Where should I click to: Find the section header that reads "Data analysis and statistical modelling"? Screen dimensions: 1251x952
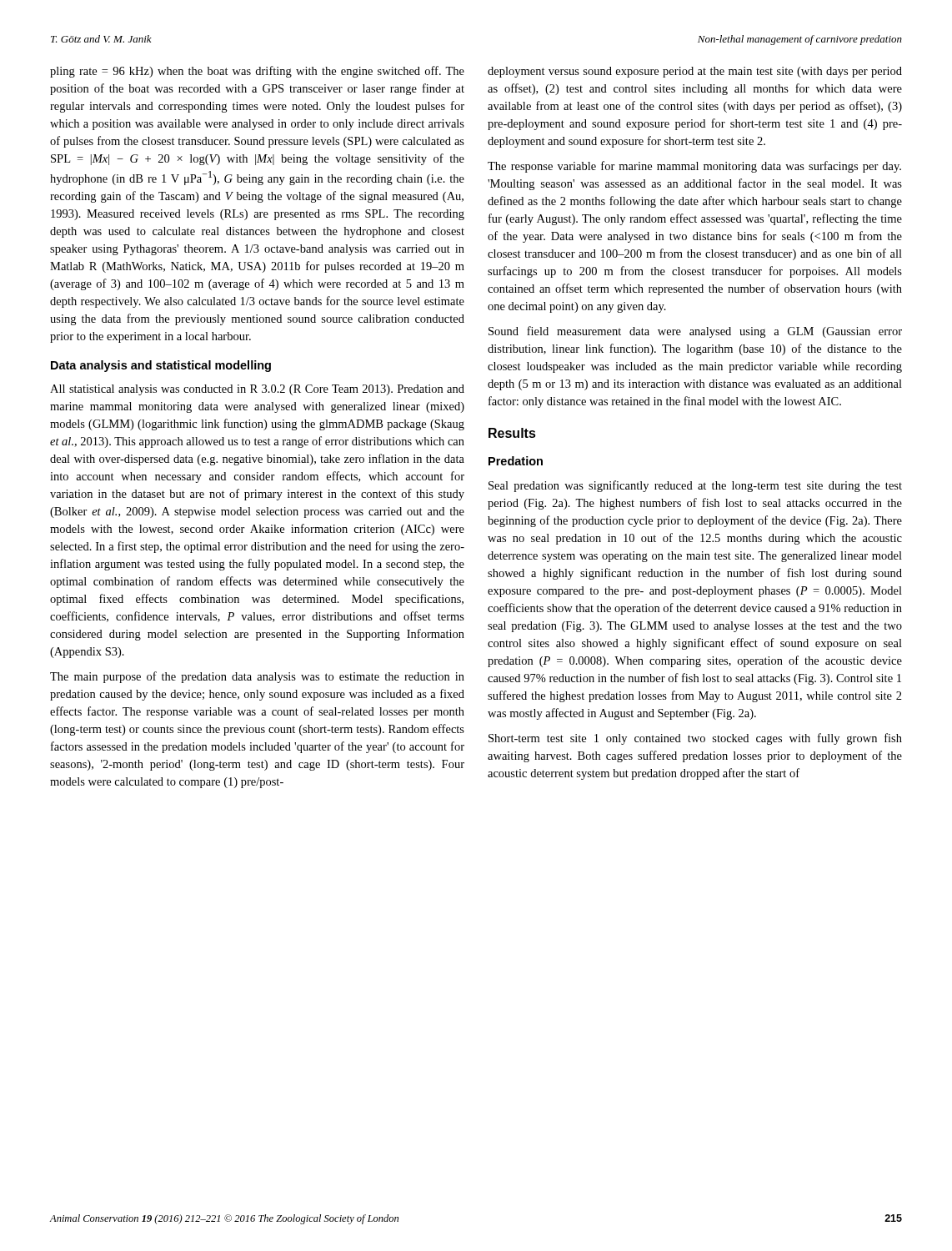click(257, 366)
